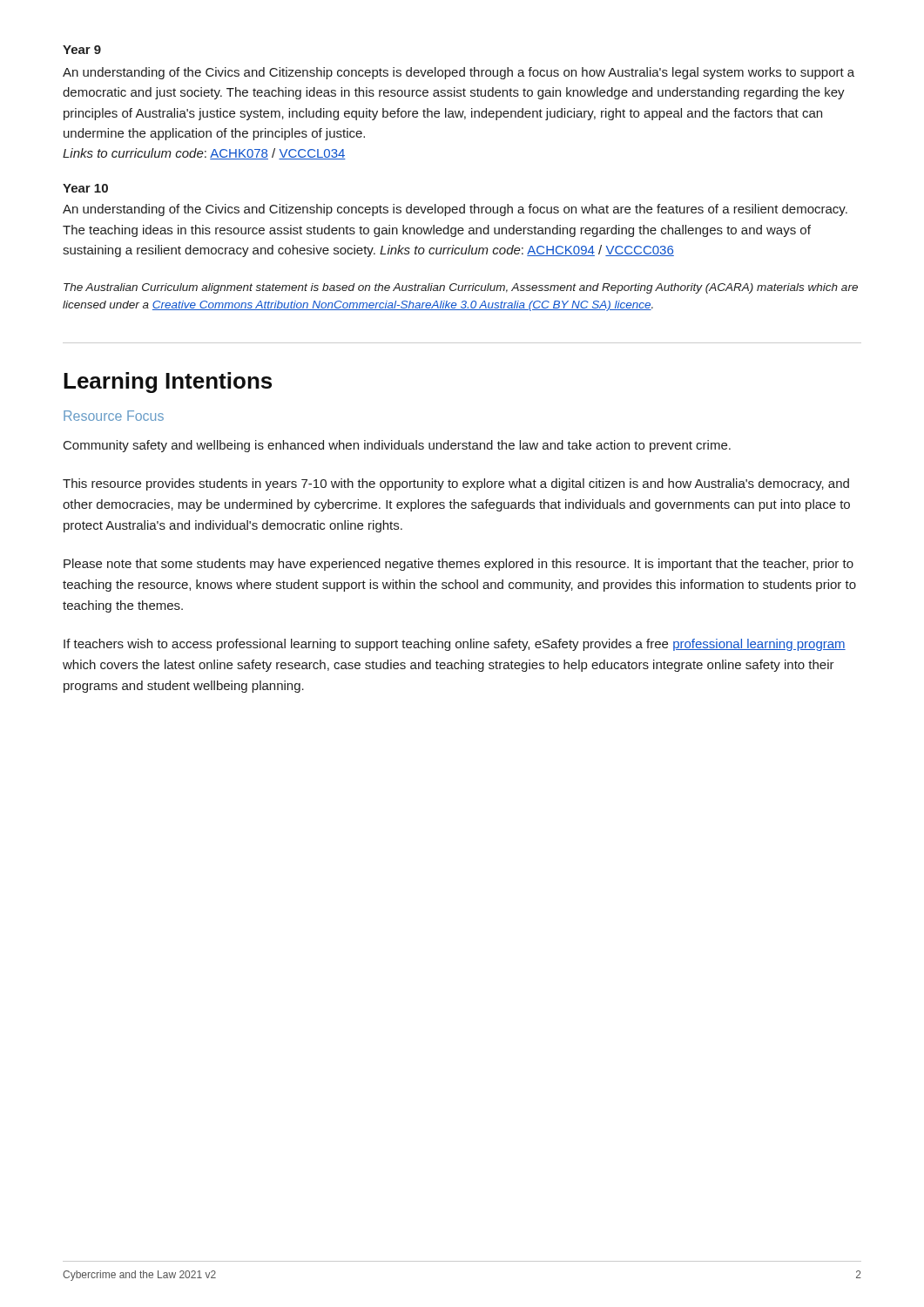
Task: Locate the text "Learning Intentions"
Action: tap(168, 380)
